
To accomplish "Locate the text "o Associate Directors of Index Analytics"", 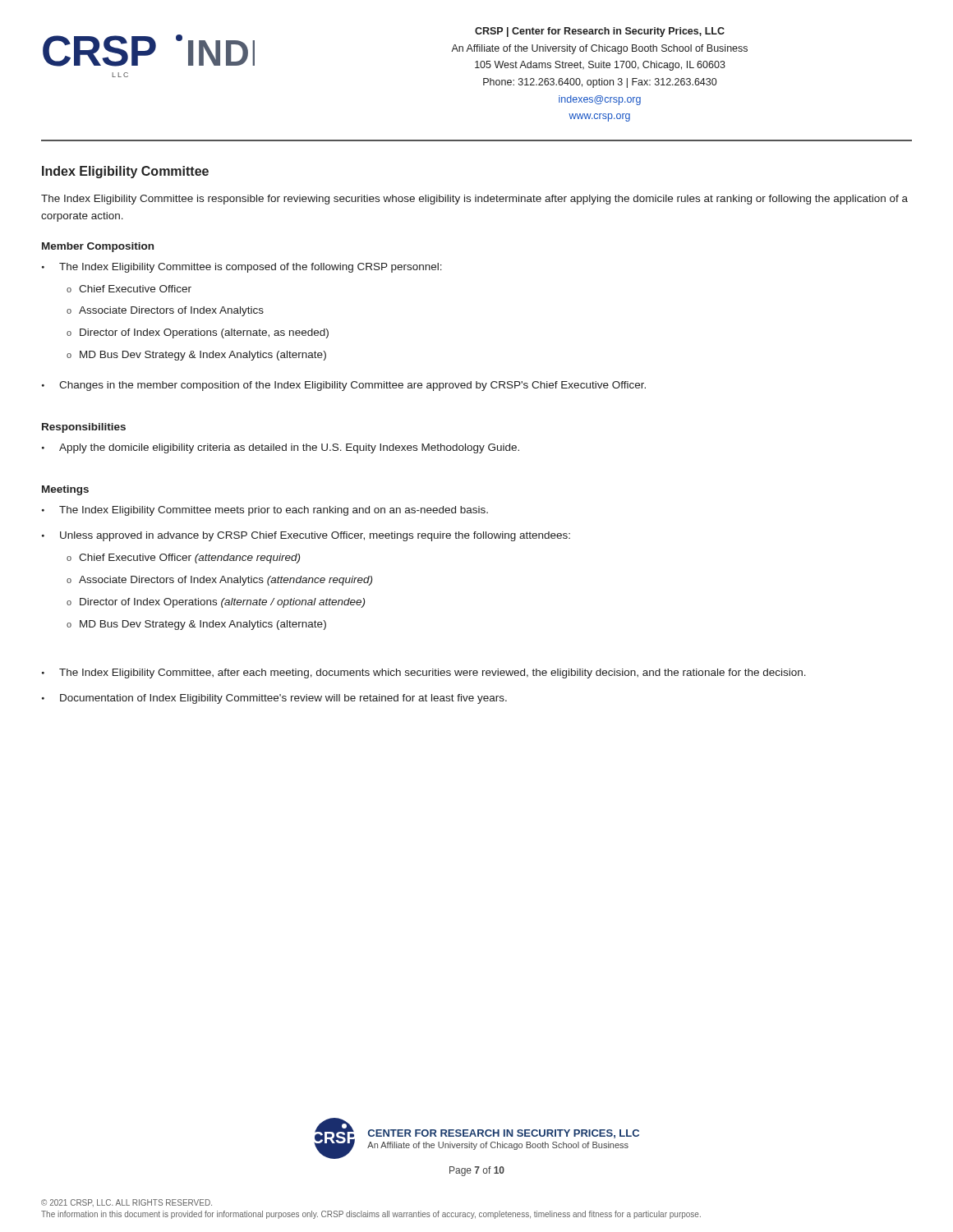I will [x=165, y=311].
